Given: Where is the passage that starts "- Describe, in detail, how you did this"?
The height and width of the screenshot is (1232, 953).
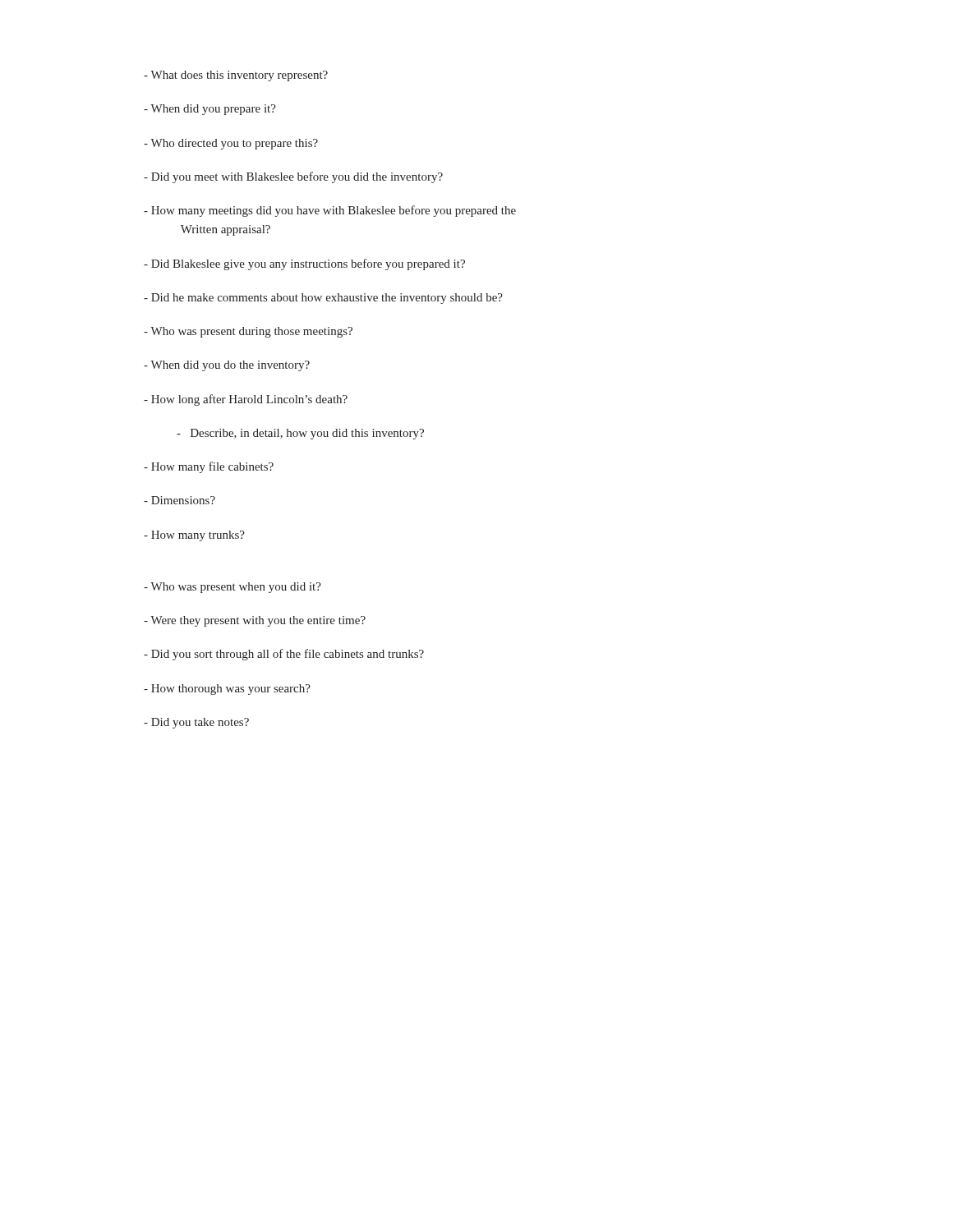Looking at the screenshot, I should (x=301, y=433).
